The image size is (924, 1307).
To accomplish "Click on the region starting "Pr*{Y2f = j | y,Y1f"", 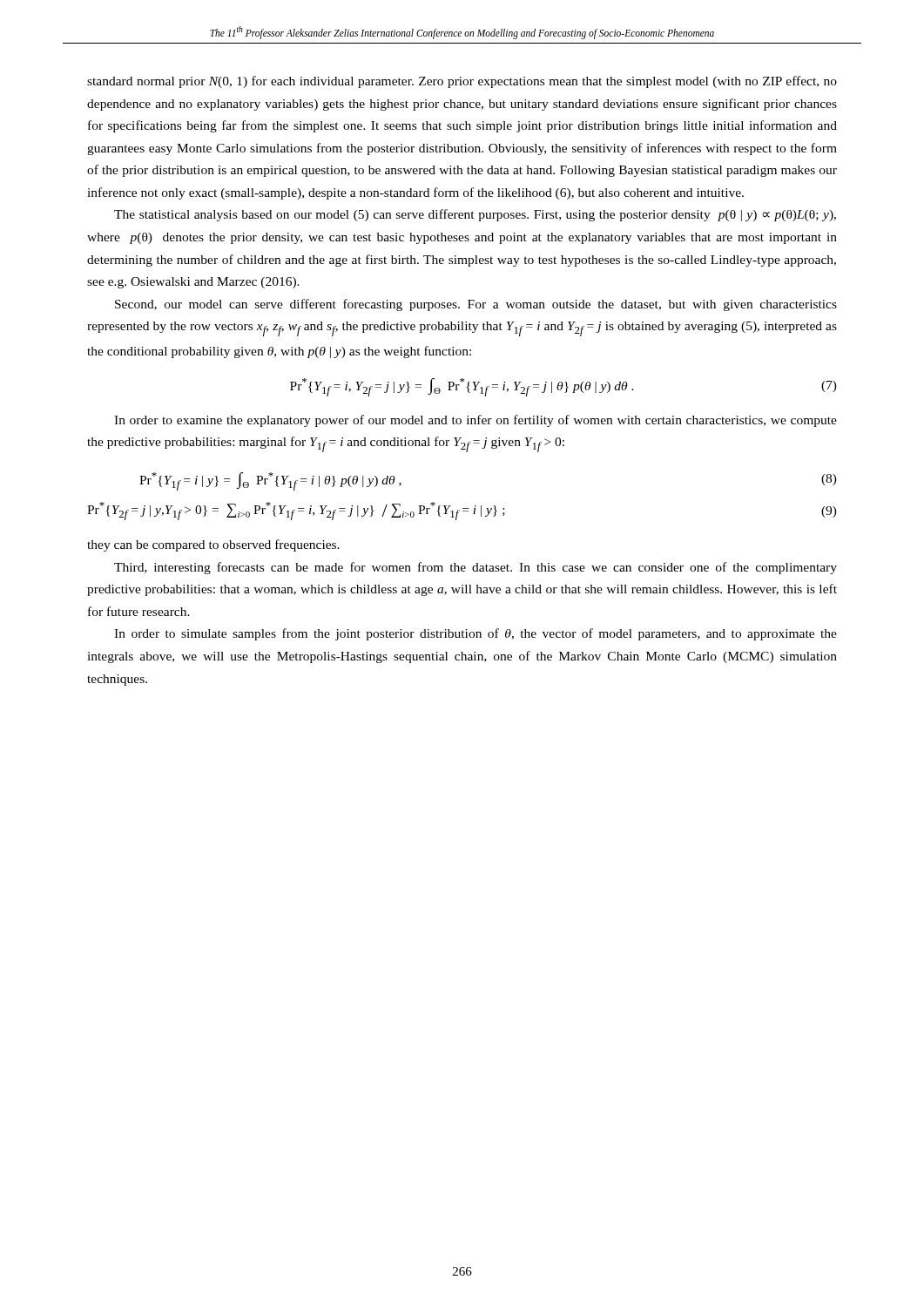I will 462,510.
